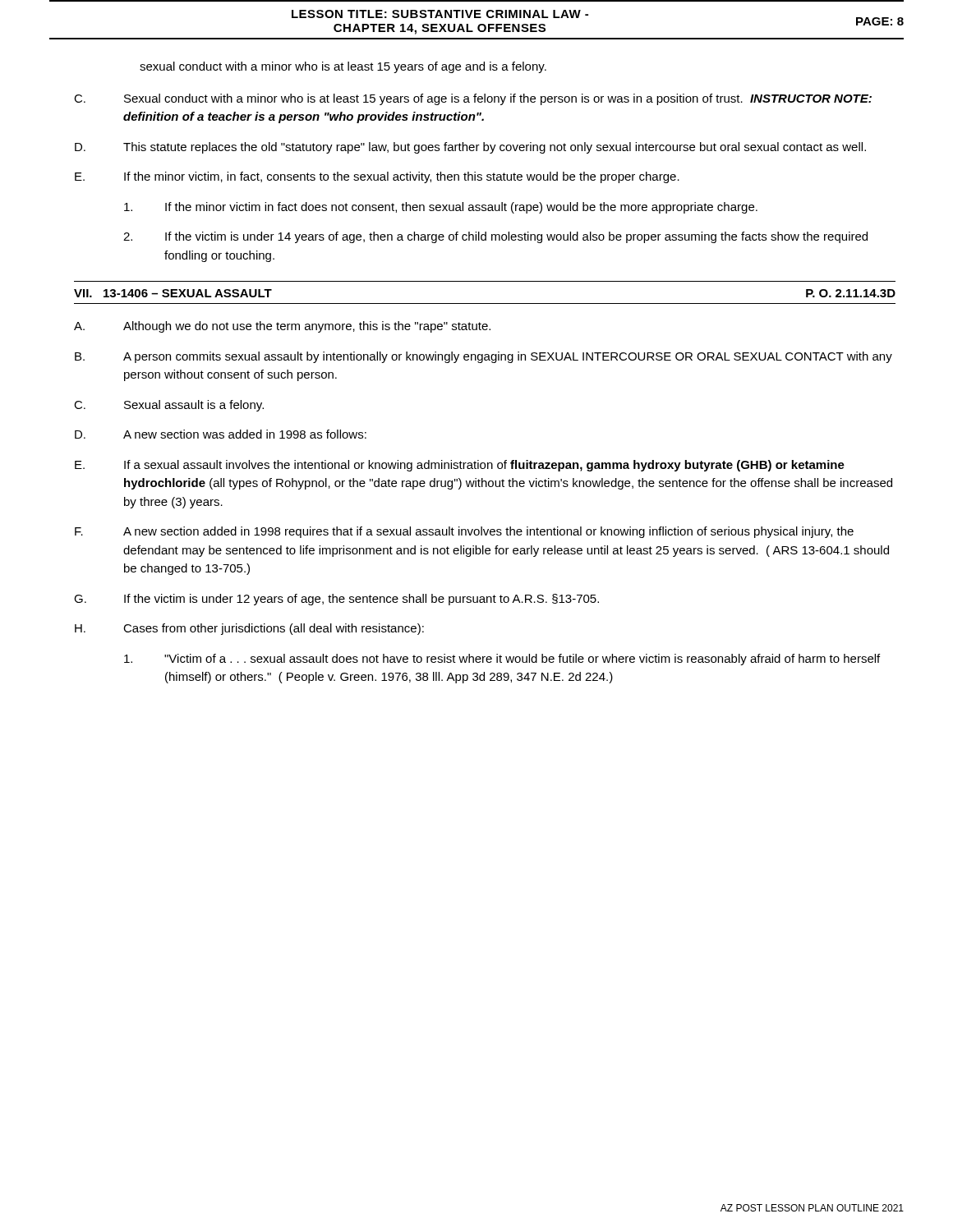Click the passage that begins "E. If a sexual"
The height and width of the screenshot is (1232, 953).
point(485,483)
